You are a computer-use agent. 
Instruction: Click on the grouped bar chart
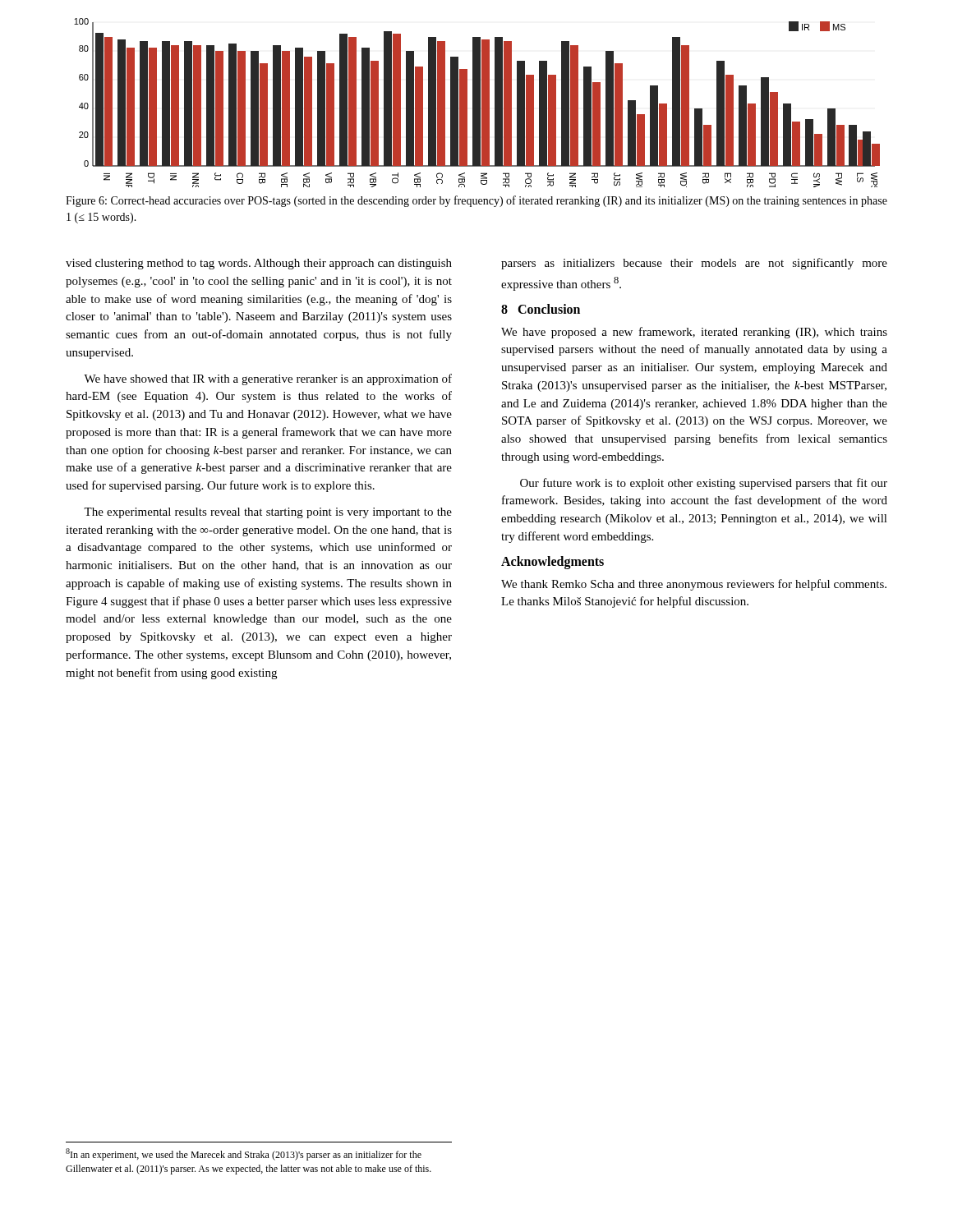[476, 101]
